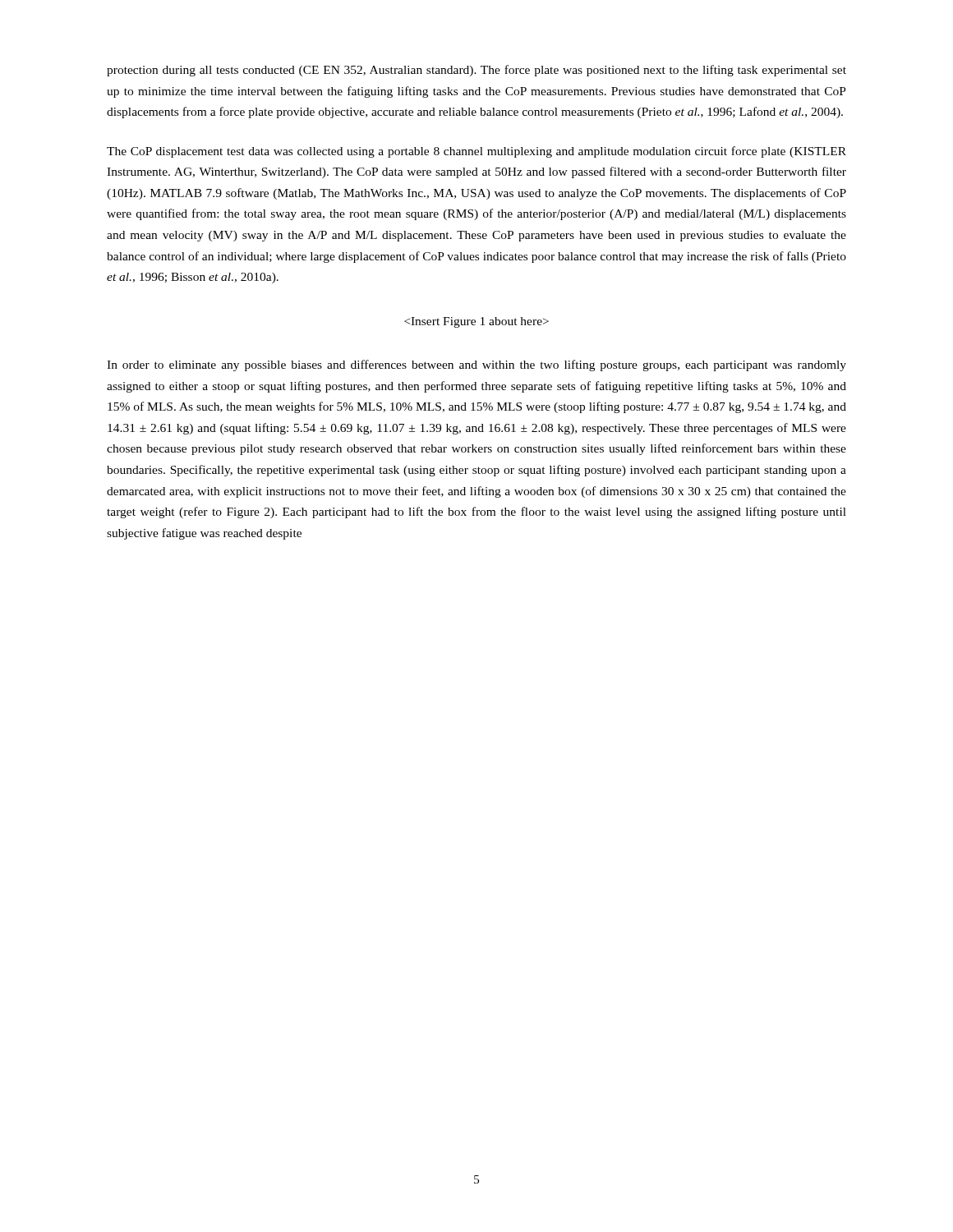Locate the text block that says "protection during all tests conducted (CE EN"
The height and width of the screenshot is (1232, 953).
point(476,91)
